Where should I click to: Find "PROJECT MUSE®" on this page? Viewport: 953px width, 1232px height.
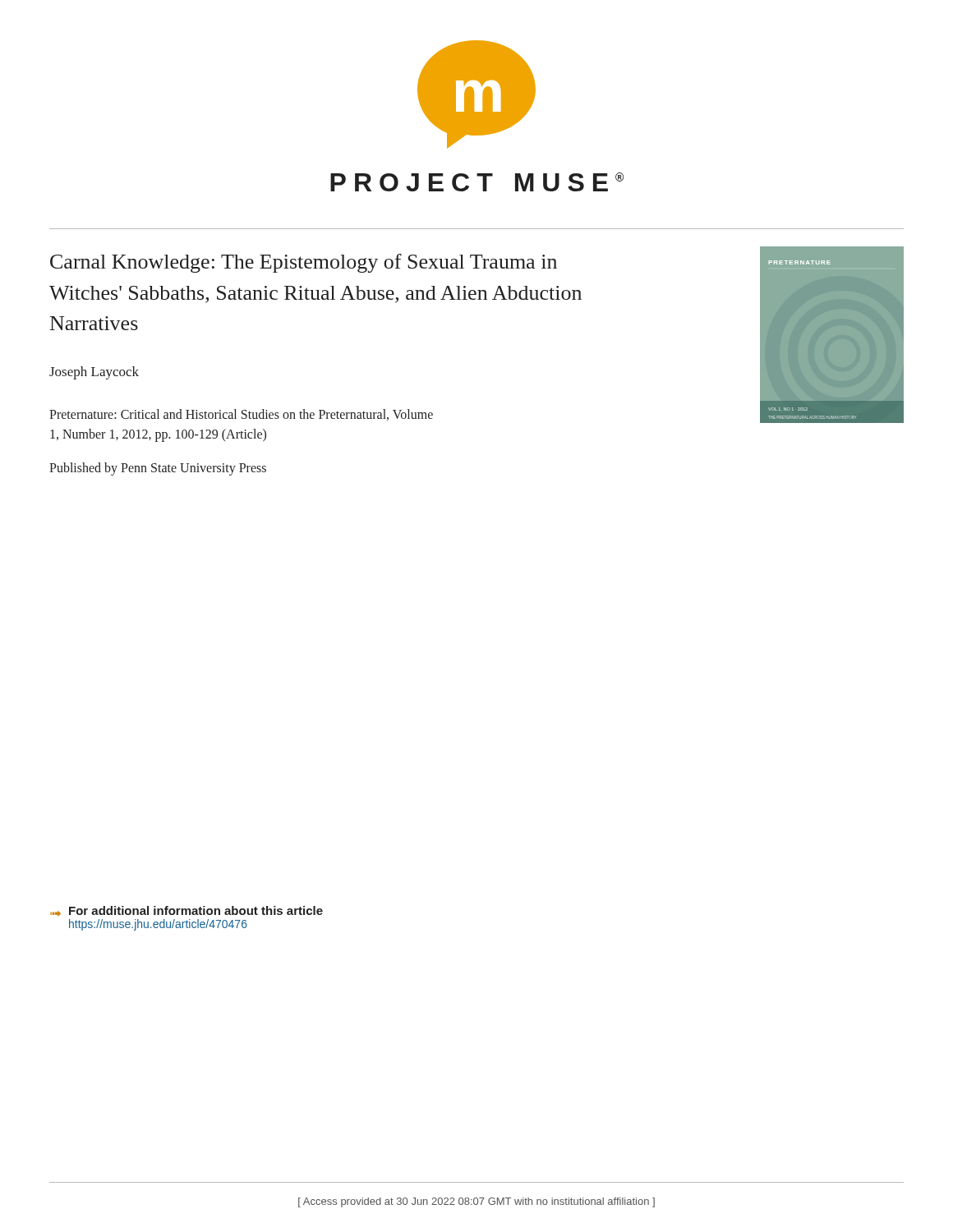click(x=476, y=182)
